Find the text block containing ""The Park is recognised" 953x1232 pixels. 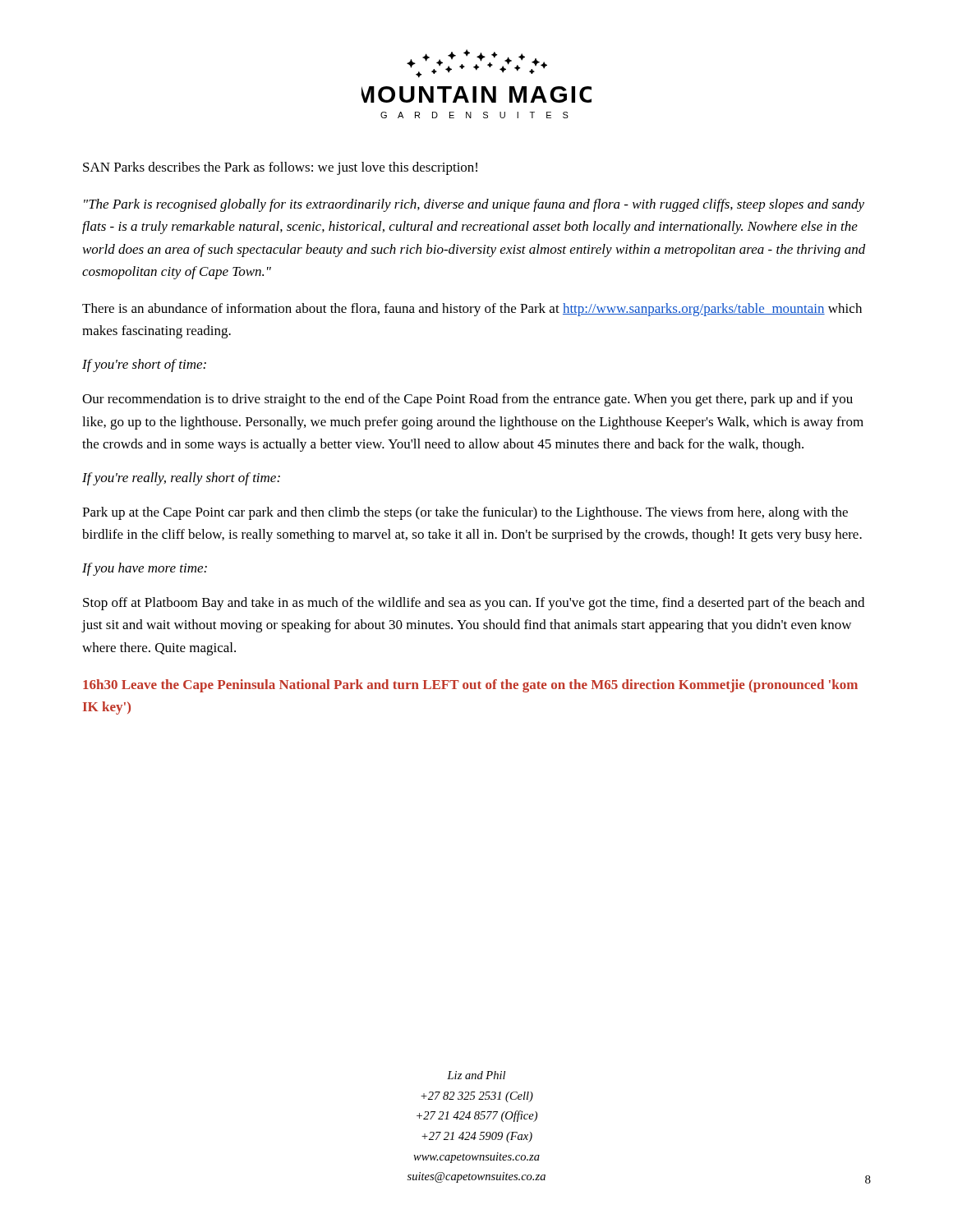(474, 238)
